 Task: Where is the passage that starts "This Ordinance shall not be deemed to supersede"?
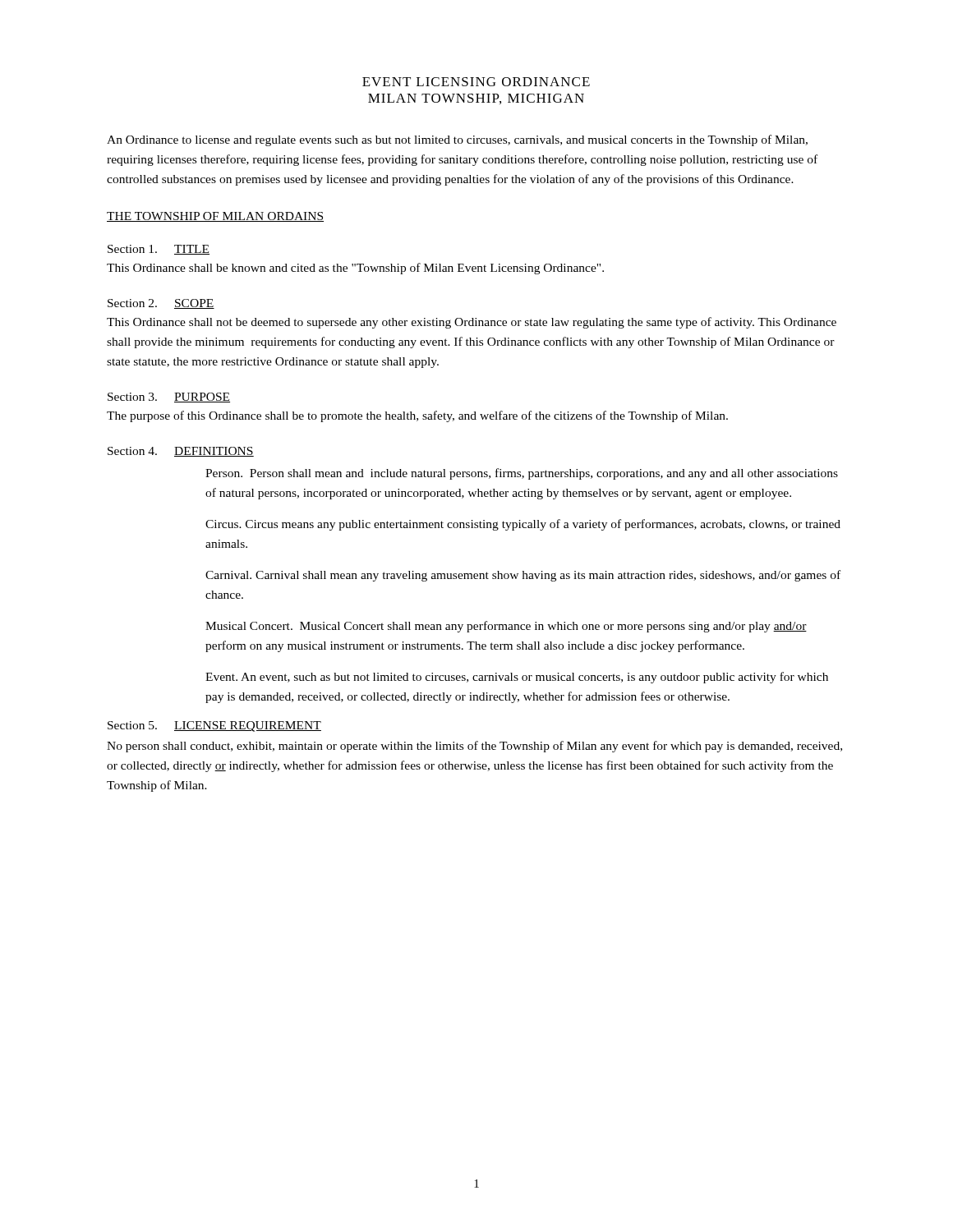coord(472,341)
